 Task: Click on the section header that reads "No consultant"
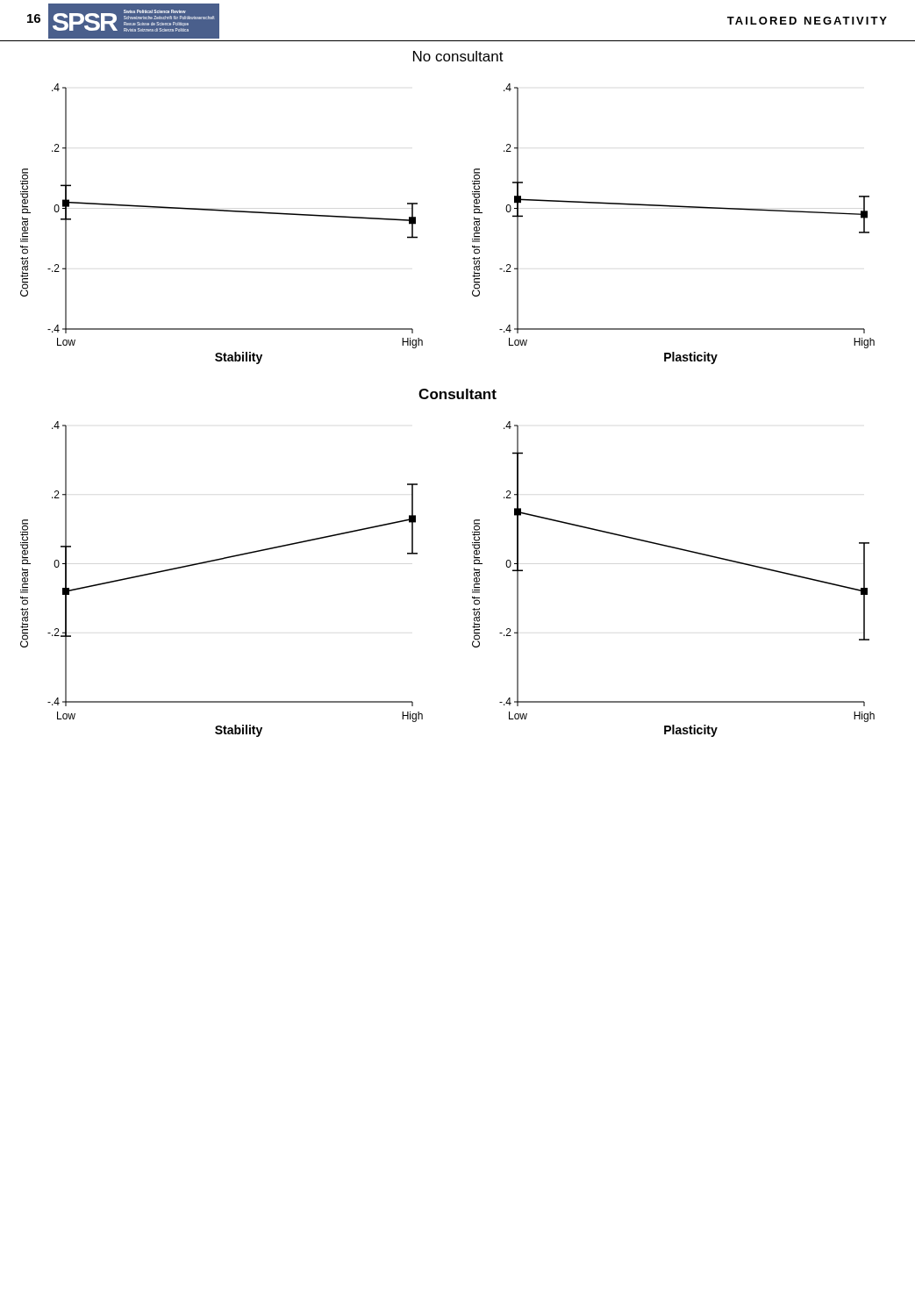click(458, 57)
